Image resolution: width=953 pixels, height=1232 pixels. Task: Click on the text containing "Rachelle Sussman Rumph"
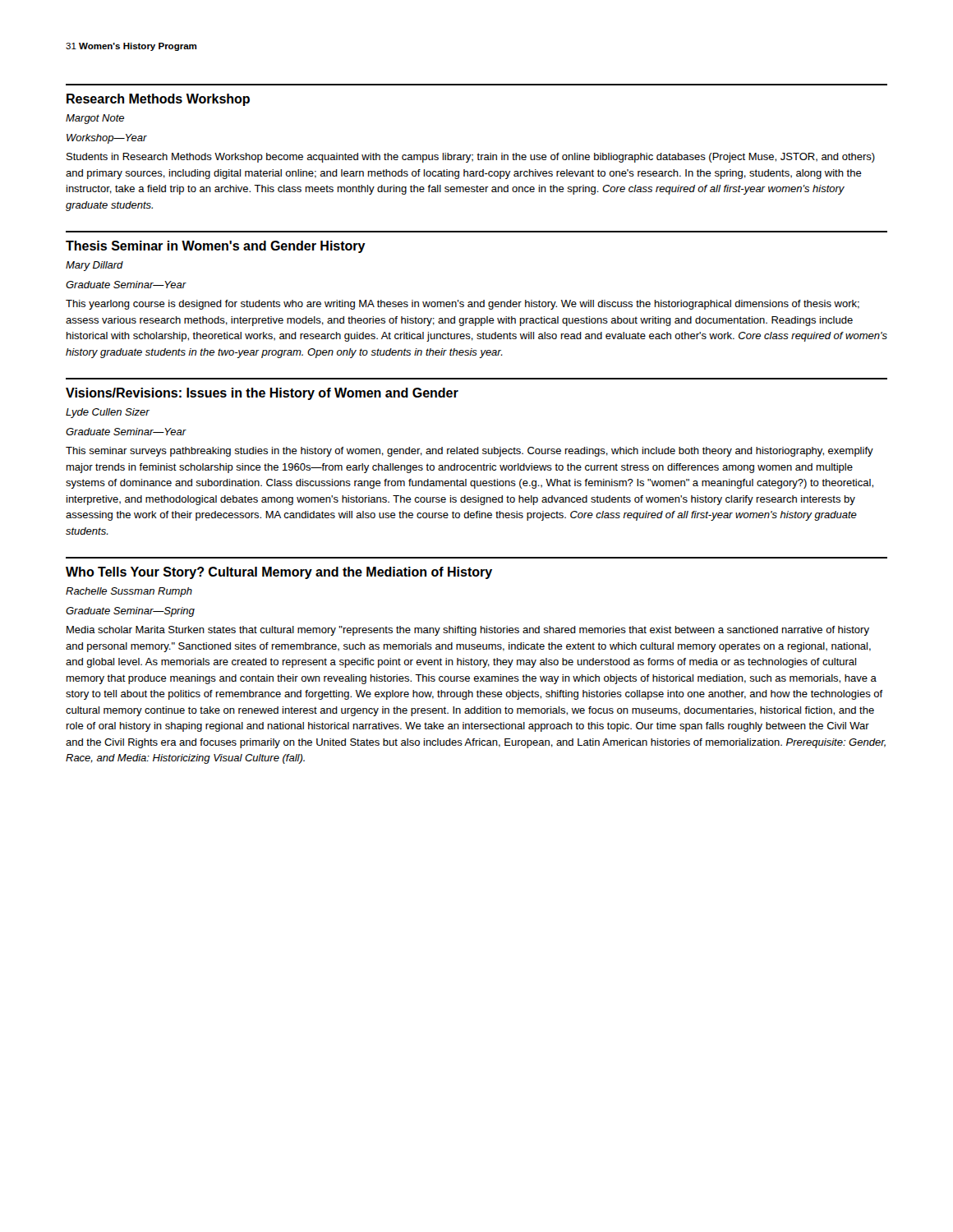129,591
